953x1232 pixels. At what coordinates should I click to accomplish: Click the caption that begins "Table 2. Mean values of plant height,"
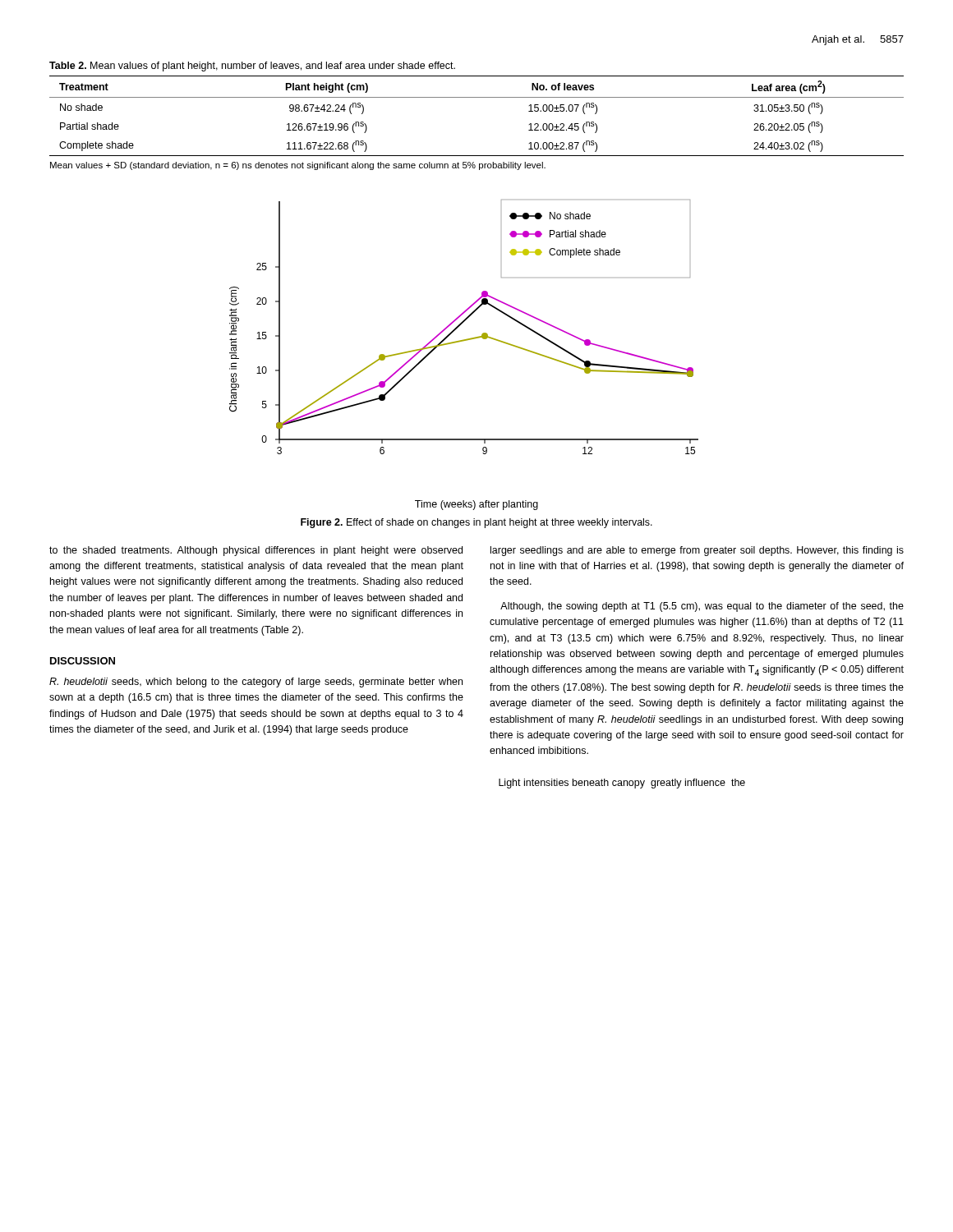253,66
